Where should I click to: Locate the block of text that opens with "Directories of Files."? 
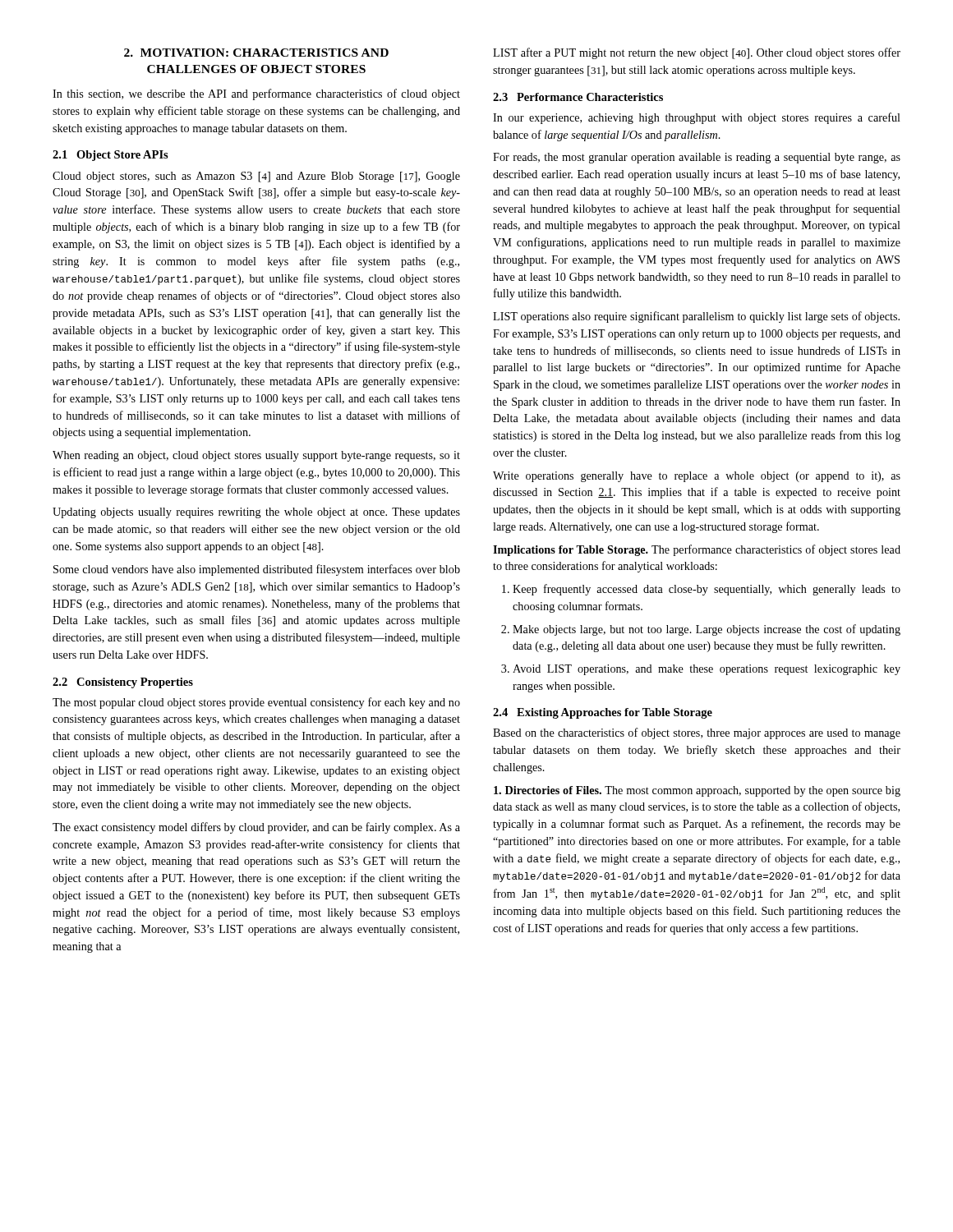pyautogui.click(x=697, y=859)
